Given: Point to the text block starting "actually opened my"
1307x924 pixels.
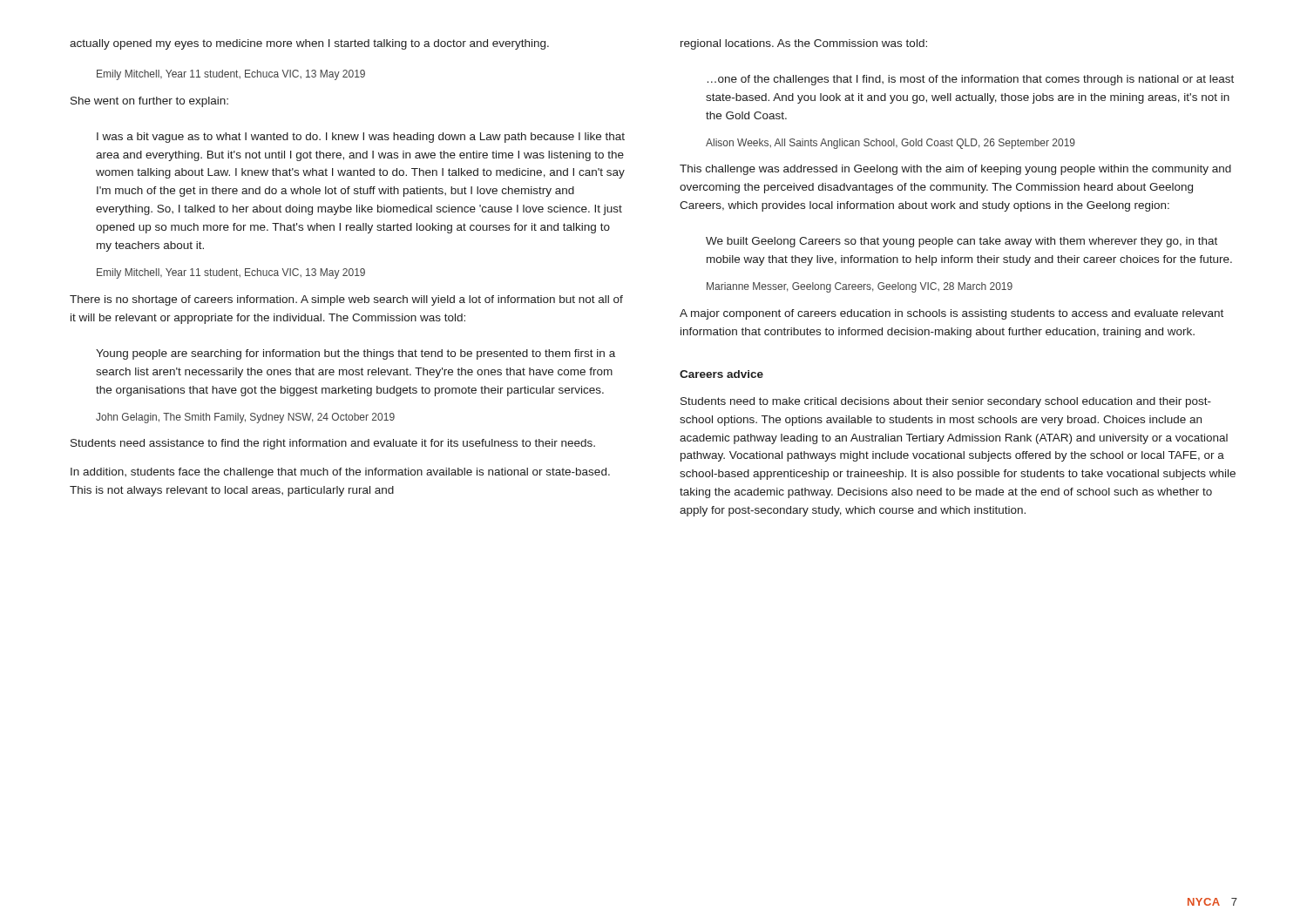Looking at the screenshot, I should [349, 44].
